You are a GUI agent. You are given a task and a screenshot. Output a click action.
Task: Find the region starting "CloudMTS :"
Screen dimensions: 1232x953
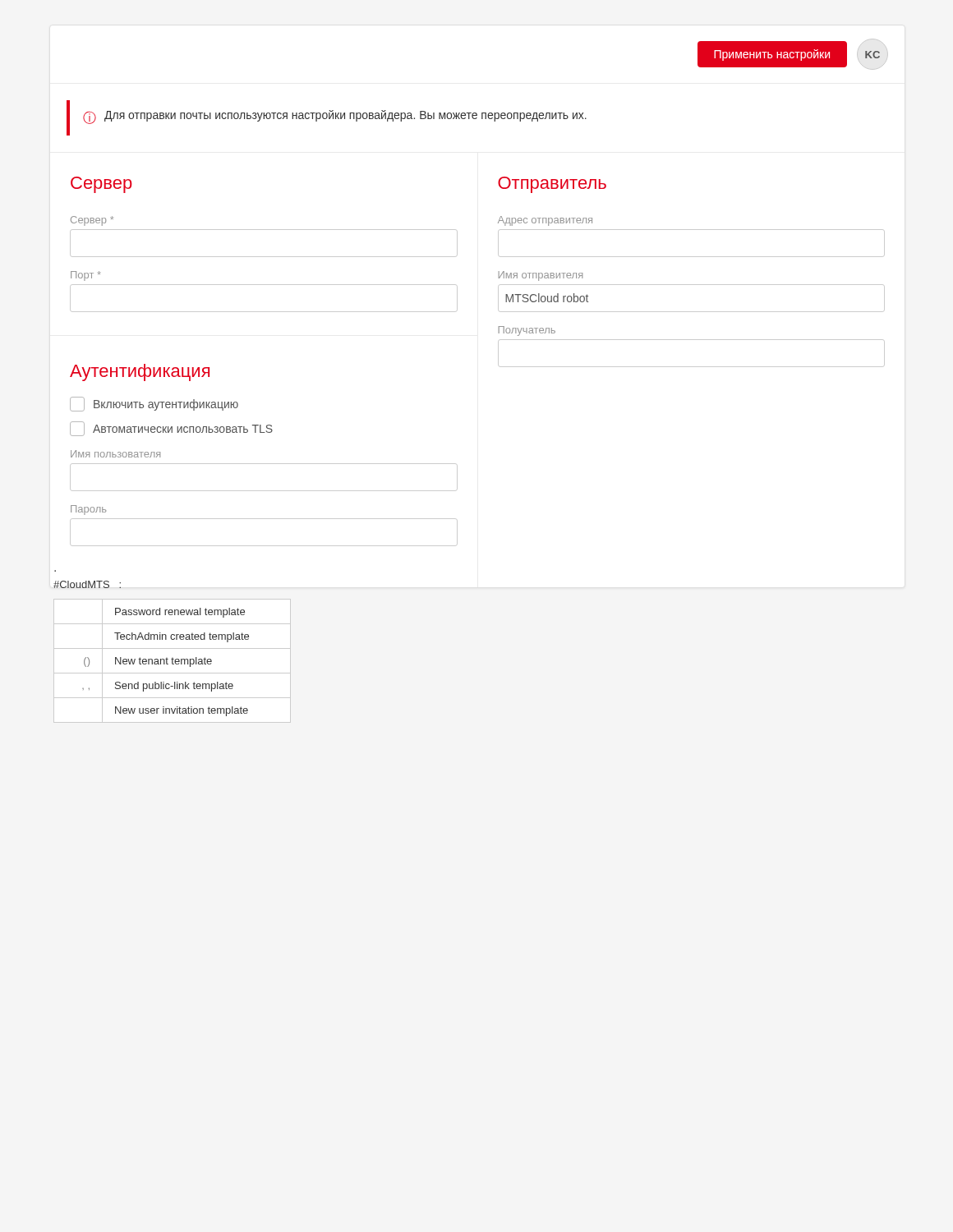click(x=88, y=584)
